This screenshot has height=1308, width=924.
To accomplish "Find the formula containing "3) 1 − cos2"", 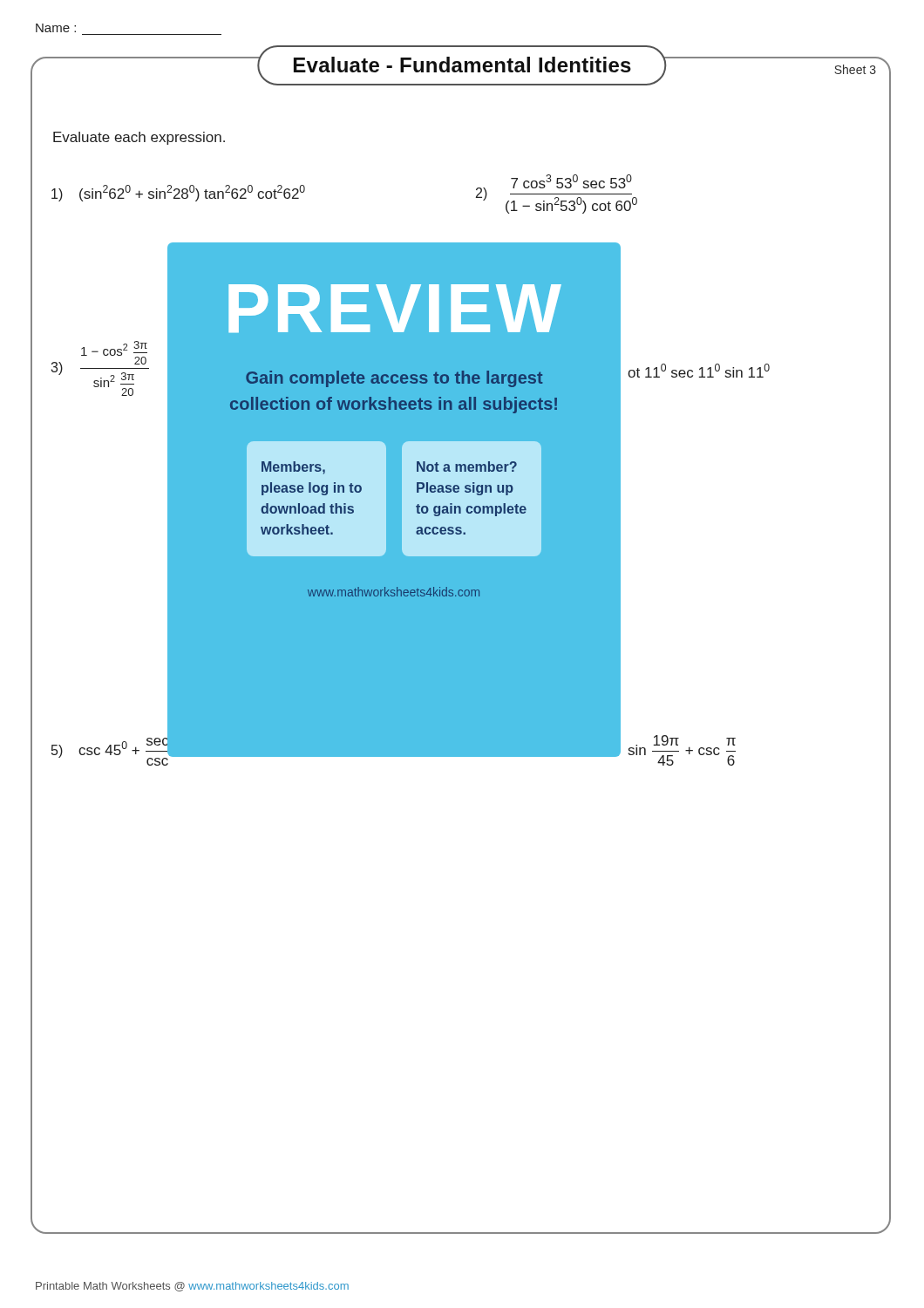I will coord(101,368).
